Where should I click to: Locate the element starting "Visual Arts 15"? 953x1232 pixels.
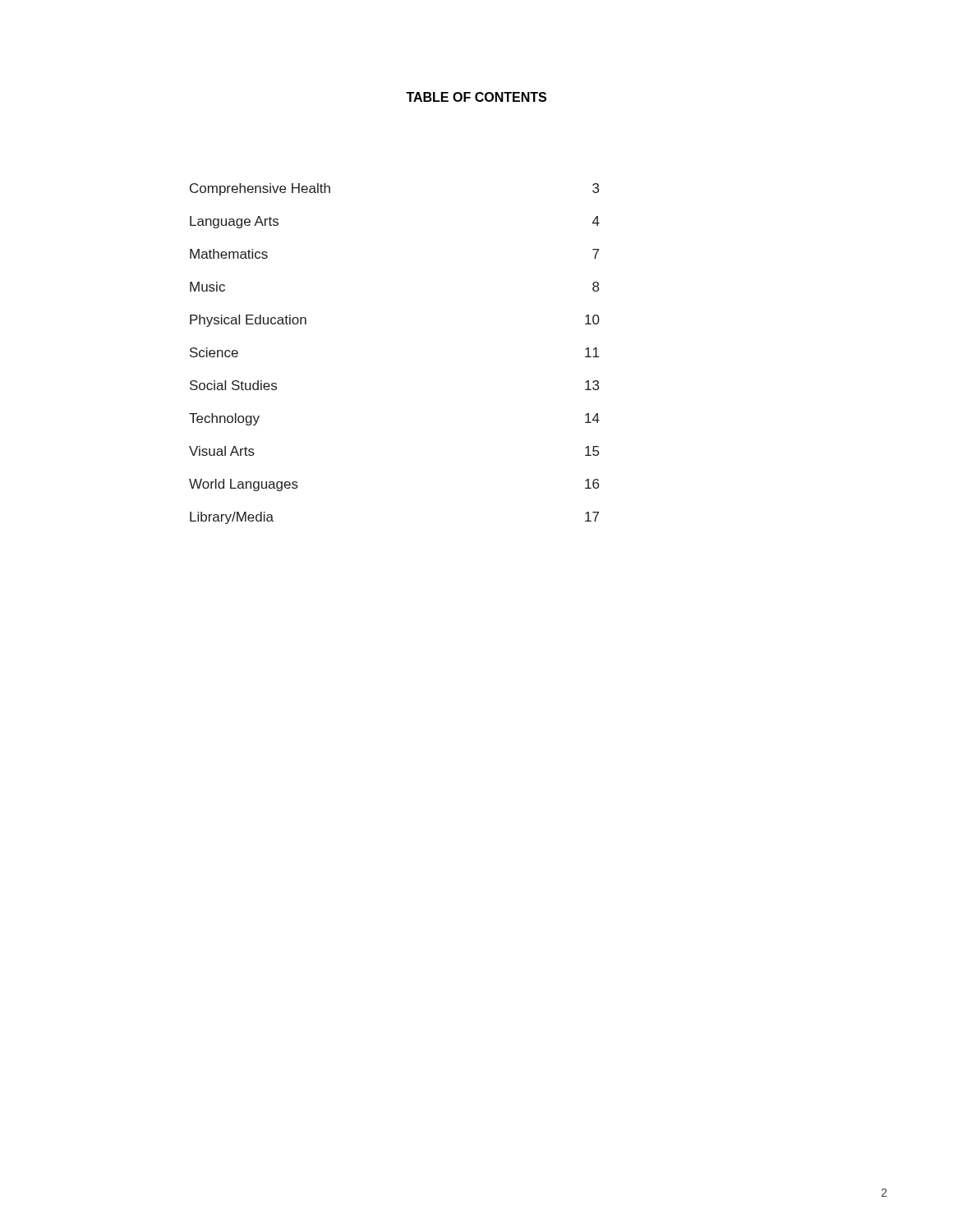pos(220,451)
